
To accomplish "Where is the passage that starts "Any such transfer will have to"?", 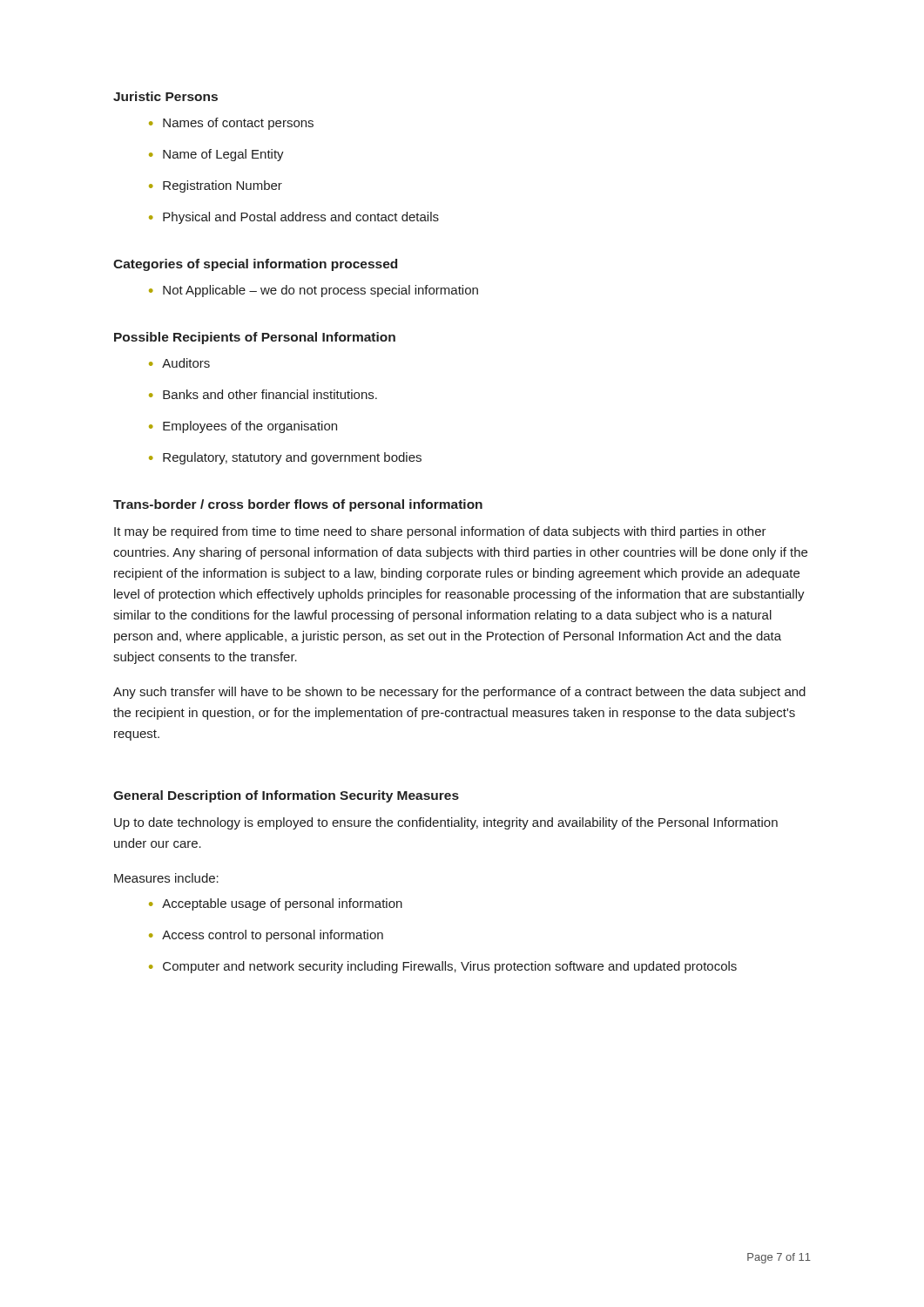I will pos(460,712).
